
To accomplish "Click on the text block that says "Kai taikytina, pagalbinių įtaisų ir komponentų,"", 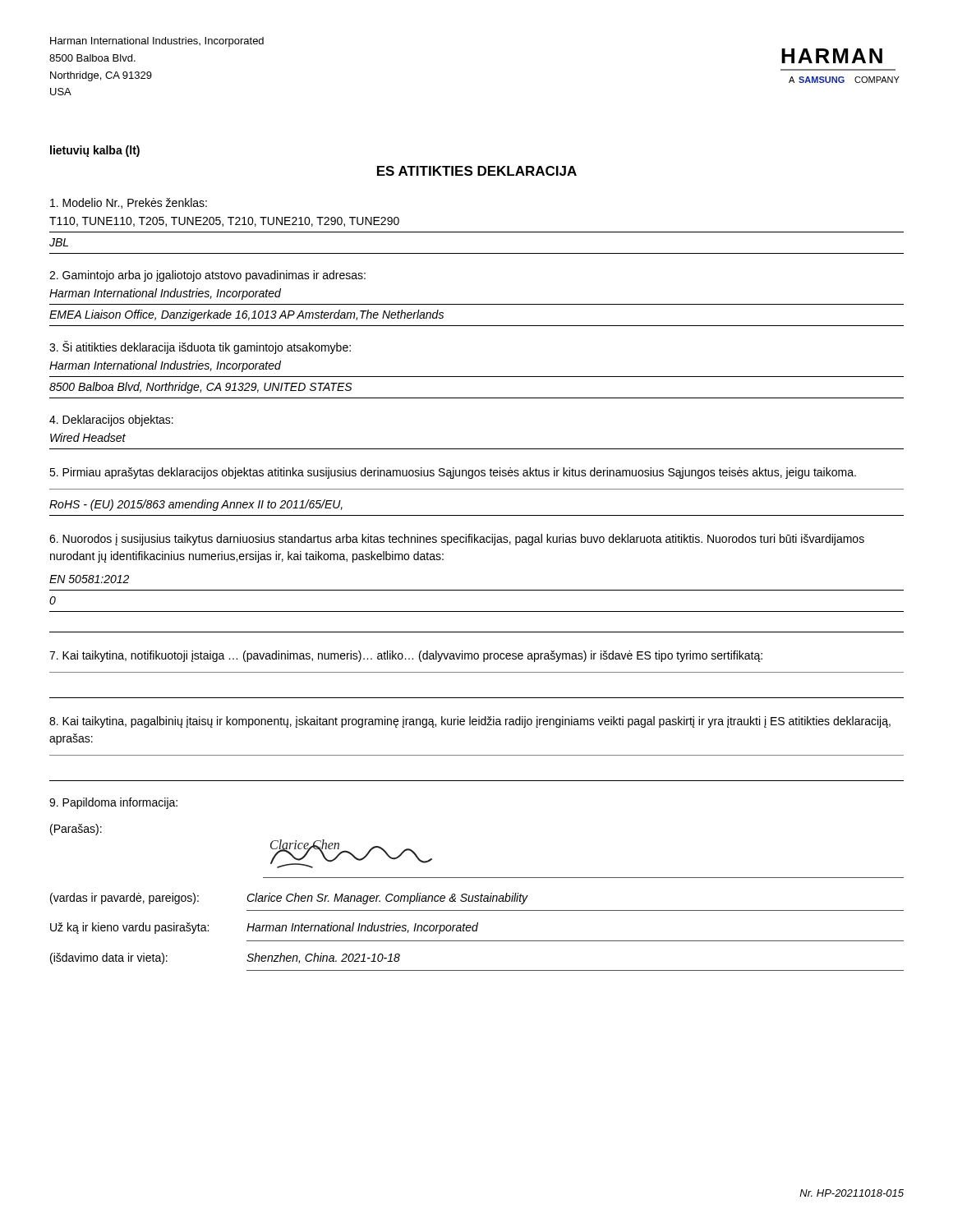I will (476, 747).
